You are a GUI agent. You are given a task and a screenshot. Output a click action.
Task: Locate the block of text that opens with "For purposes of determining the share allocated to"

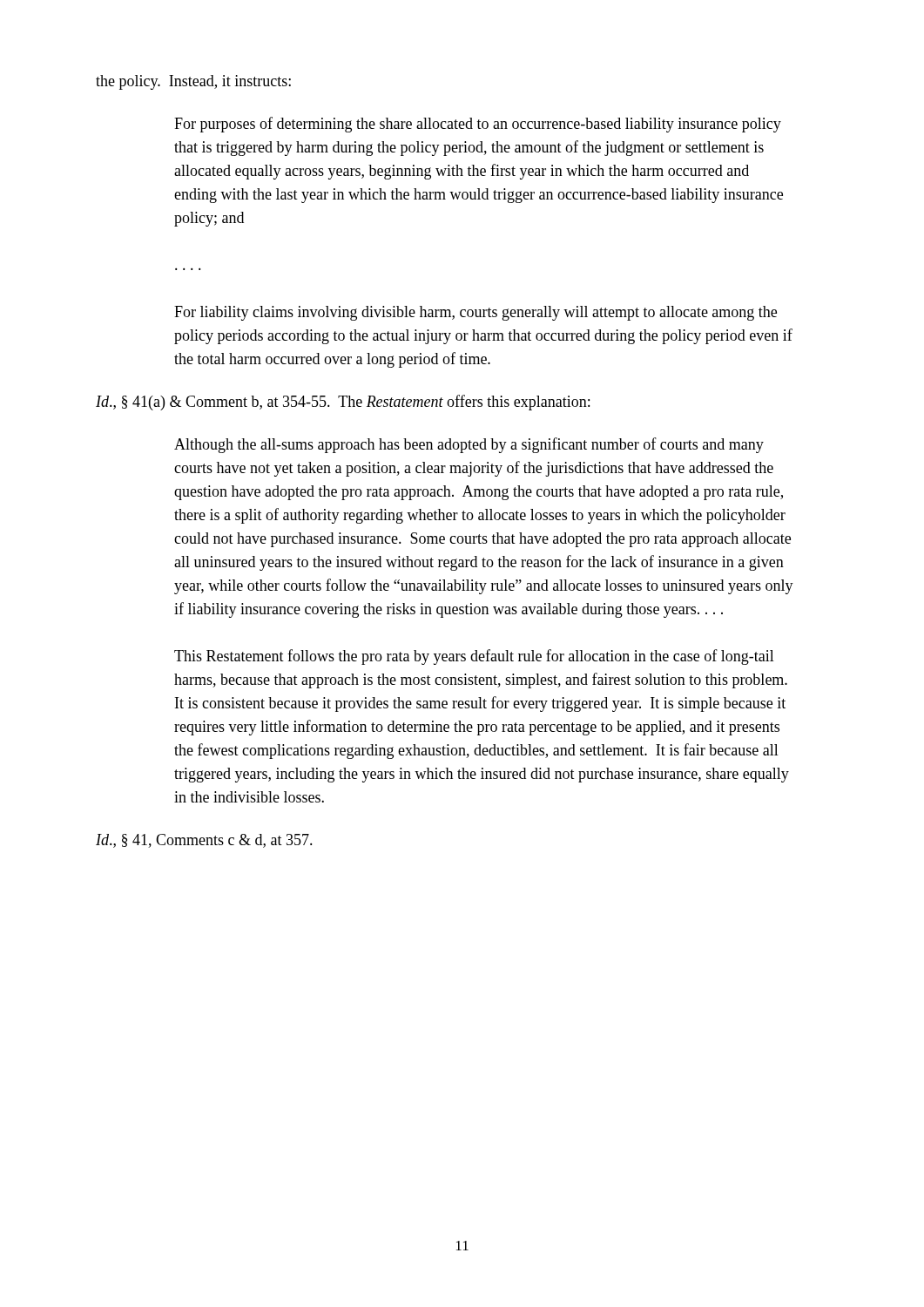(478, 125)
